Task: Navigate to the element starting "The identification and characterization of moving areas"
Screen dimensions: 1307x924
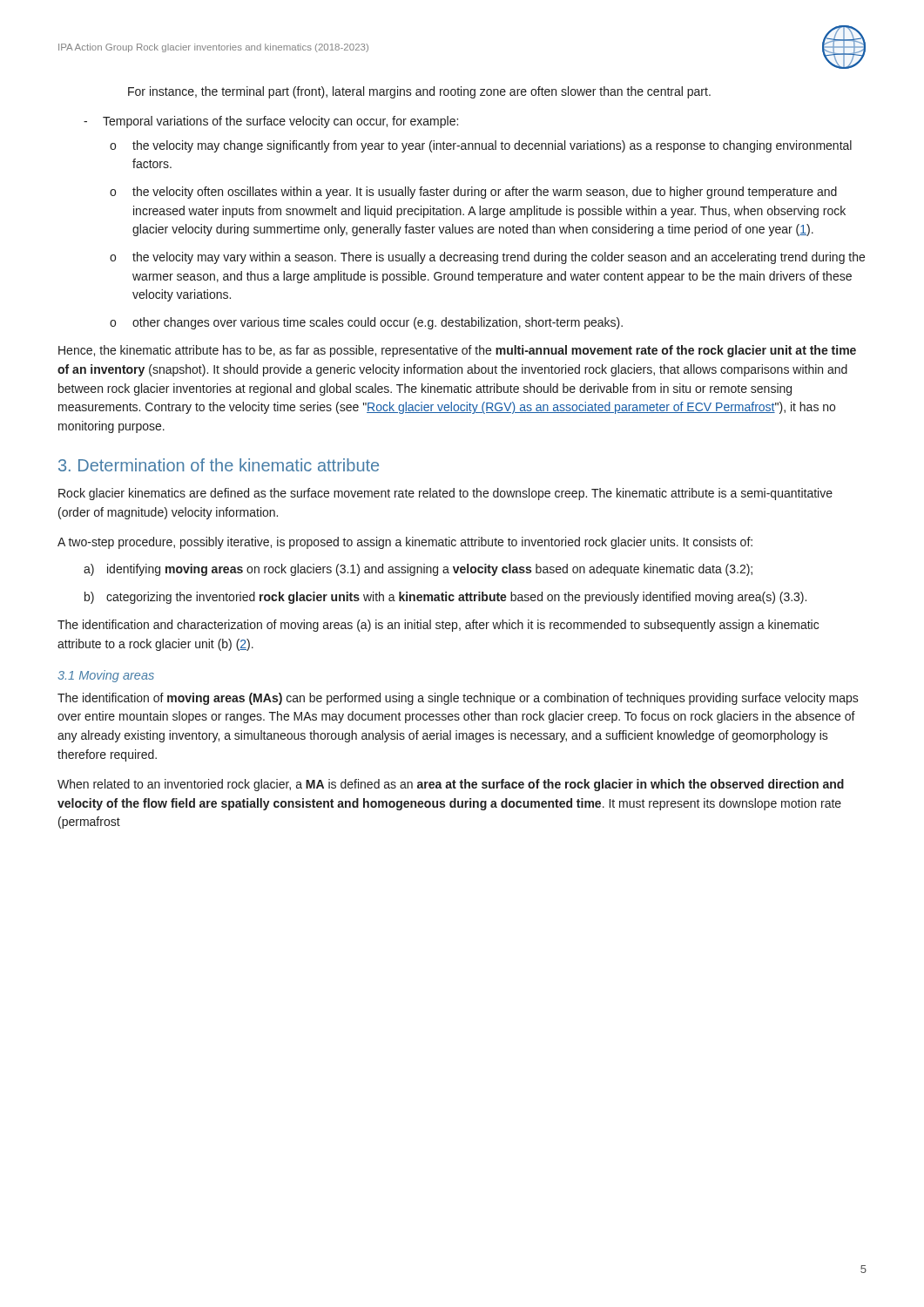Action: tap(438, 634)
